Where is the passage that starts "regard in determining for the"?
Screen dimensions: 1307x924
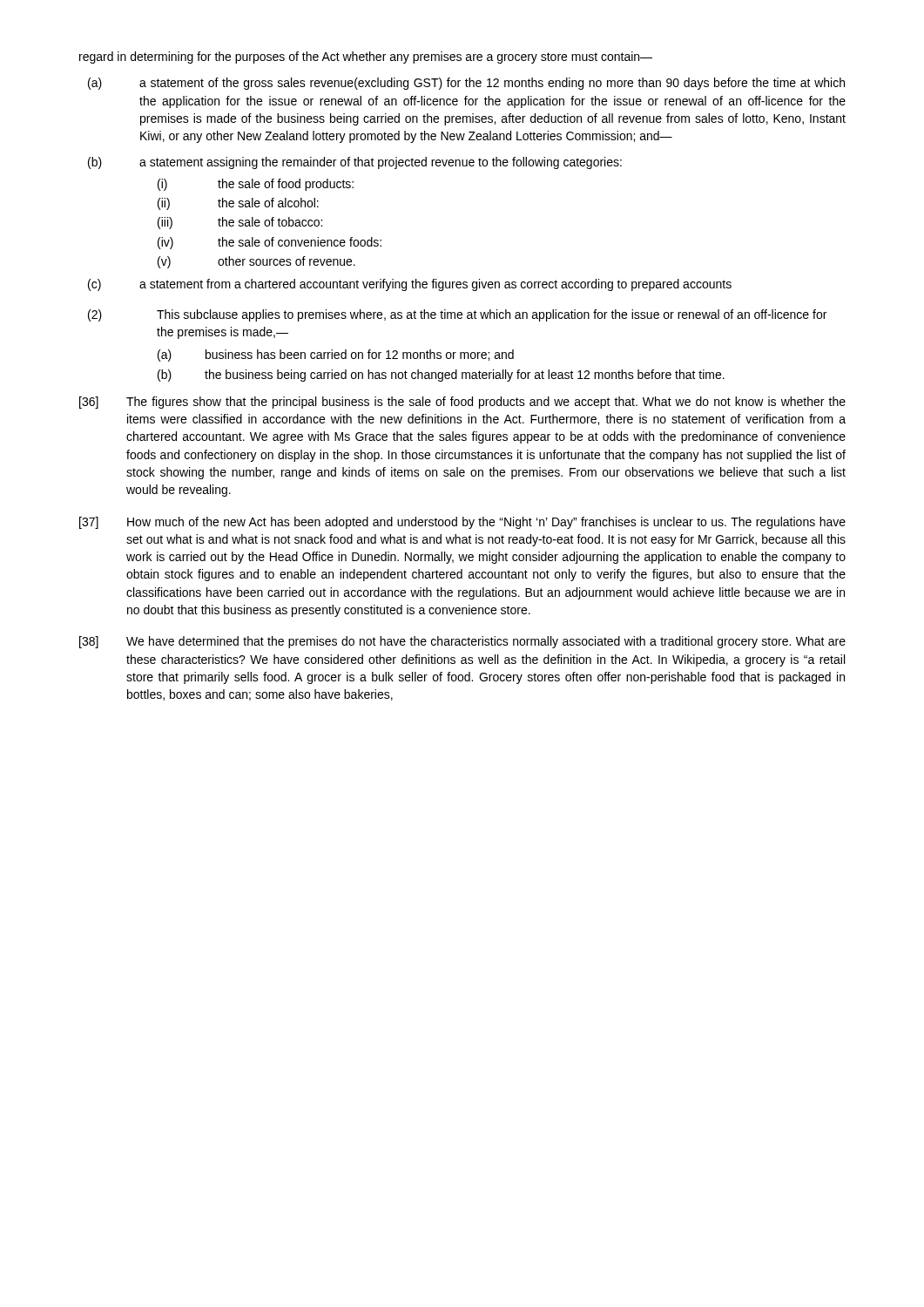pyautogui.click(x=365, y=57)
